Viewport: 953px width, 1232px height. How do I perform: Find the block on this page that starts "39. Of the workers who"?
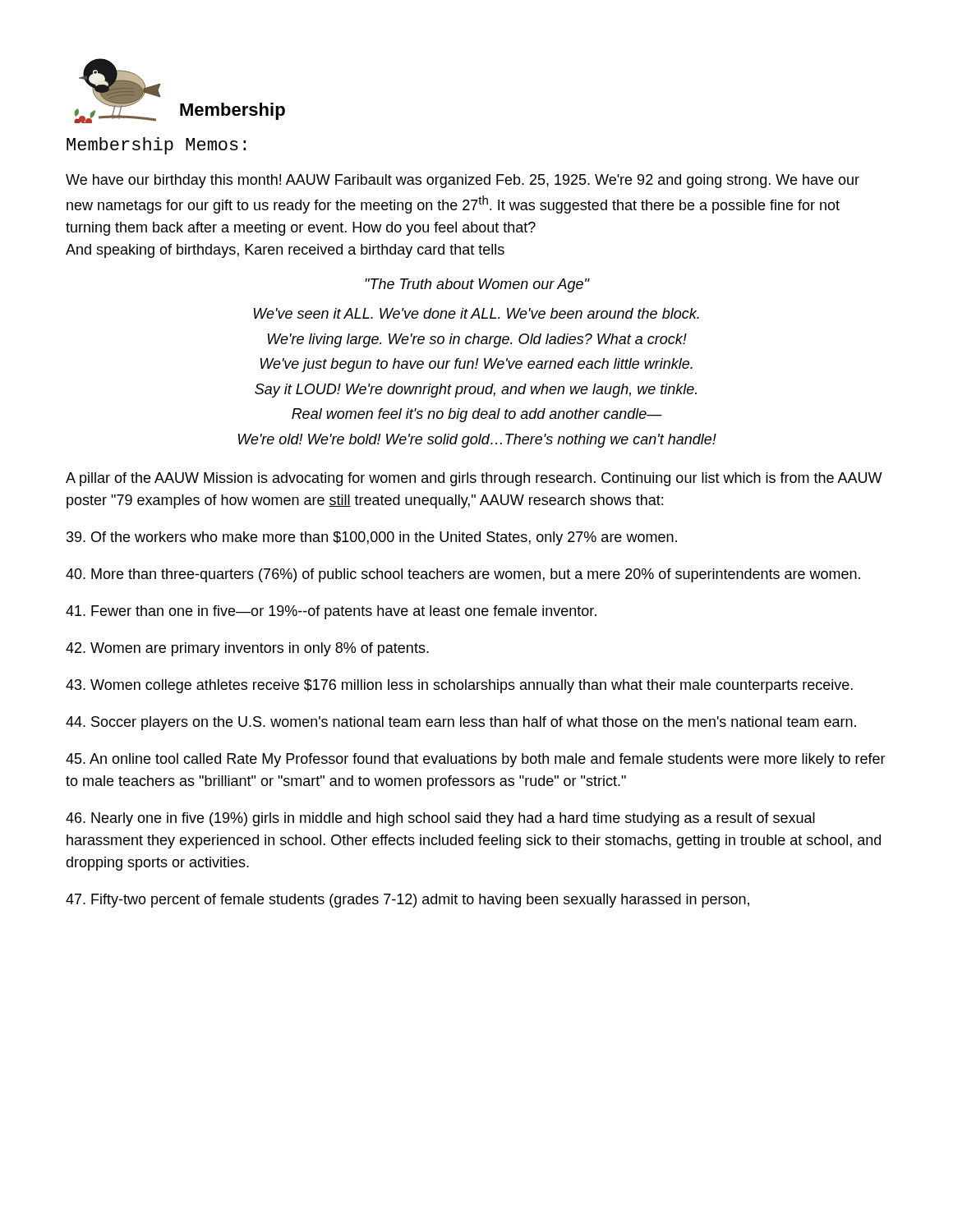click(372, 537)
